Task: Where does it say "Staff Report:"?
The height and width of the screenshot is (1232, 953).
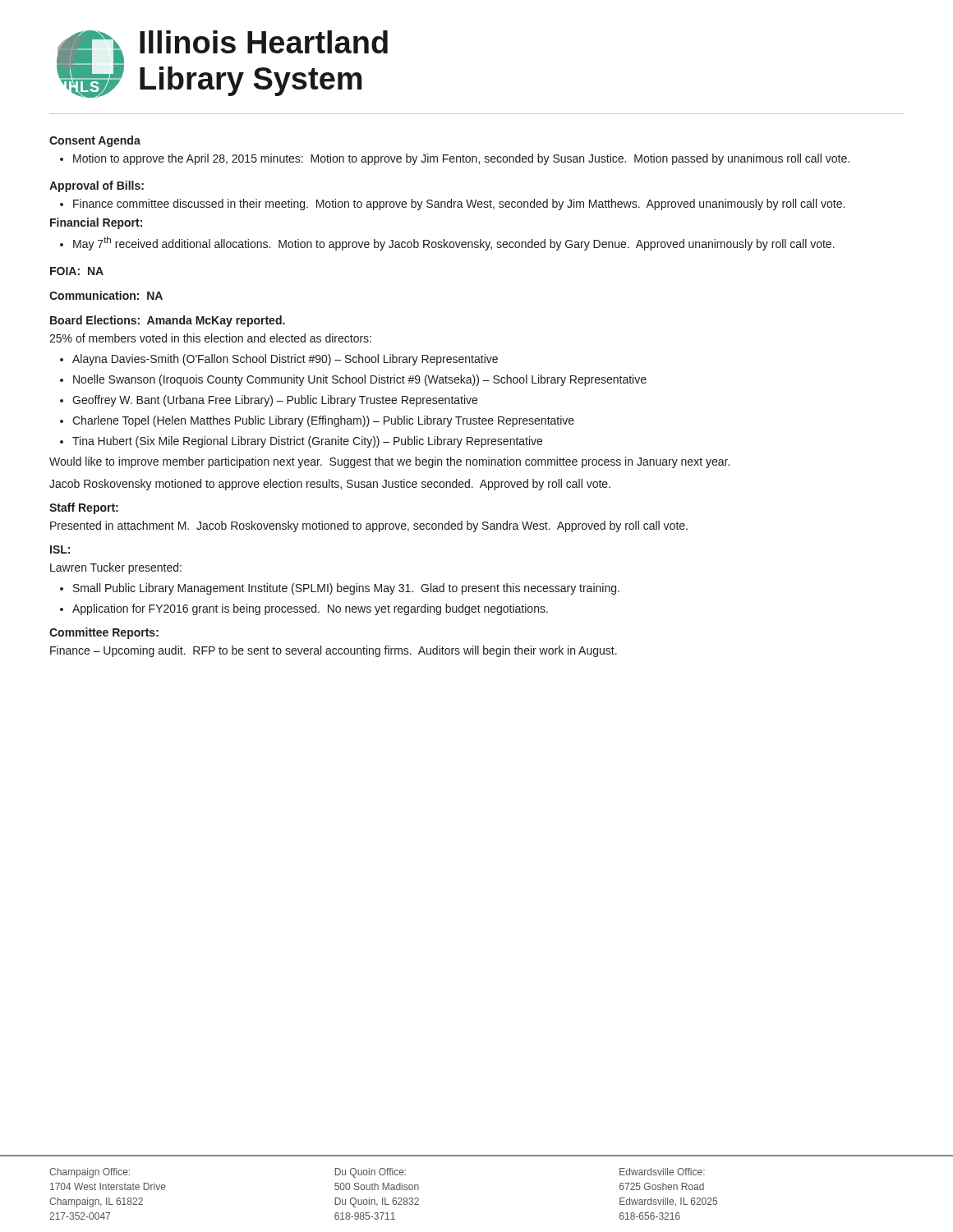Action: 84,507
